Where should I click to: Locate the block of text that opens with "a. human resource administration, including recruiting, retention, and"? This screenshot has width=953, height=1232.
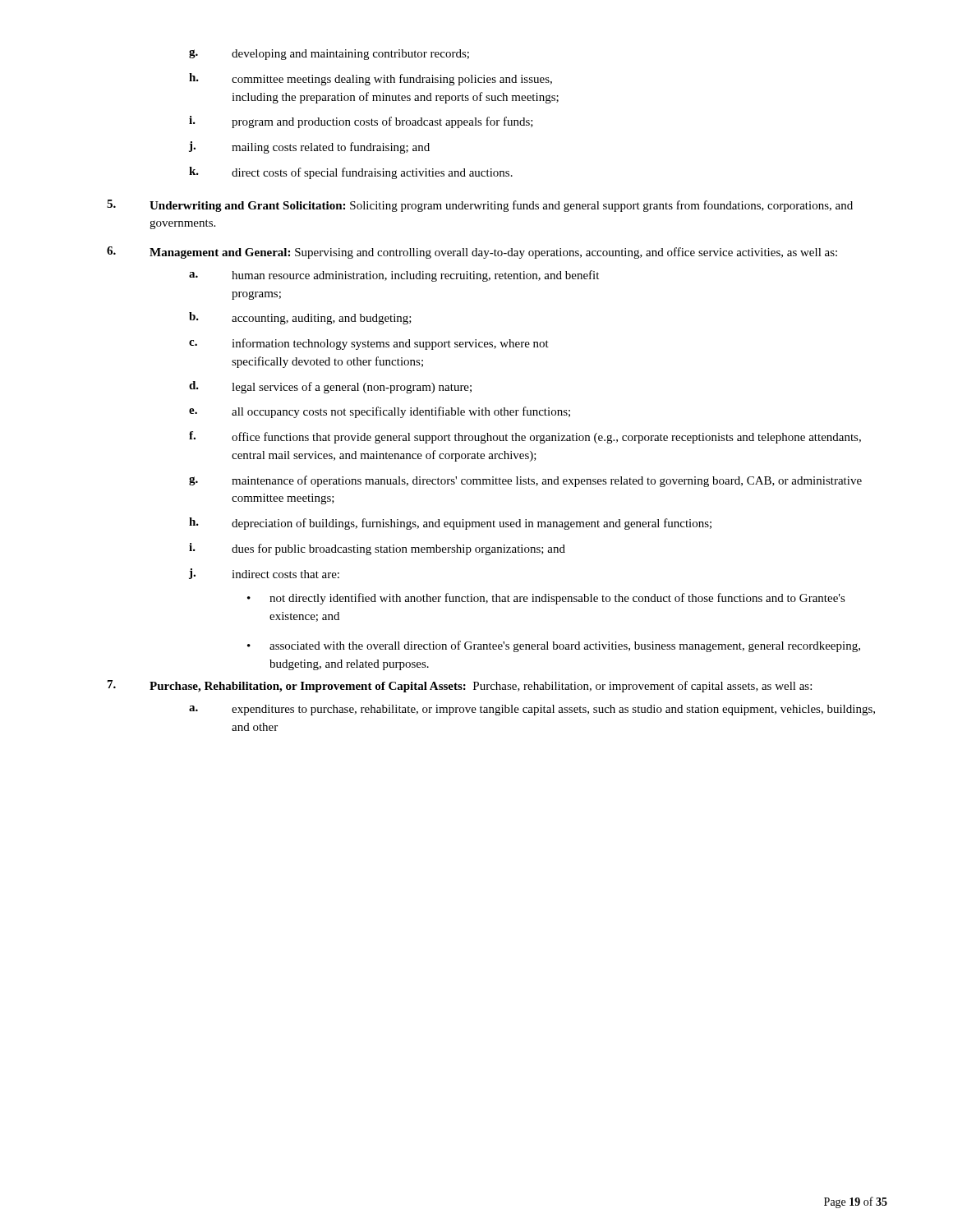point(538,285)
